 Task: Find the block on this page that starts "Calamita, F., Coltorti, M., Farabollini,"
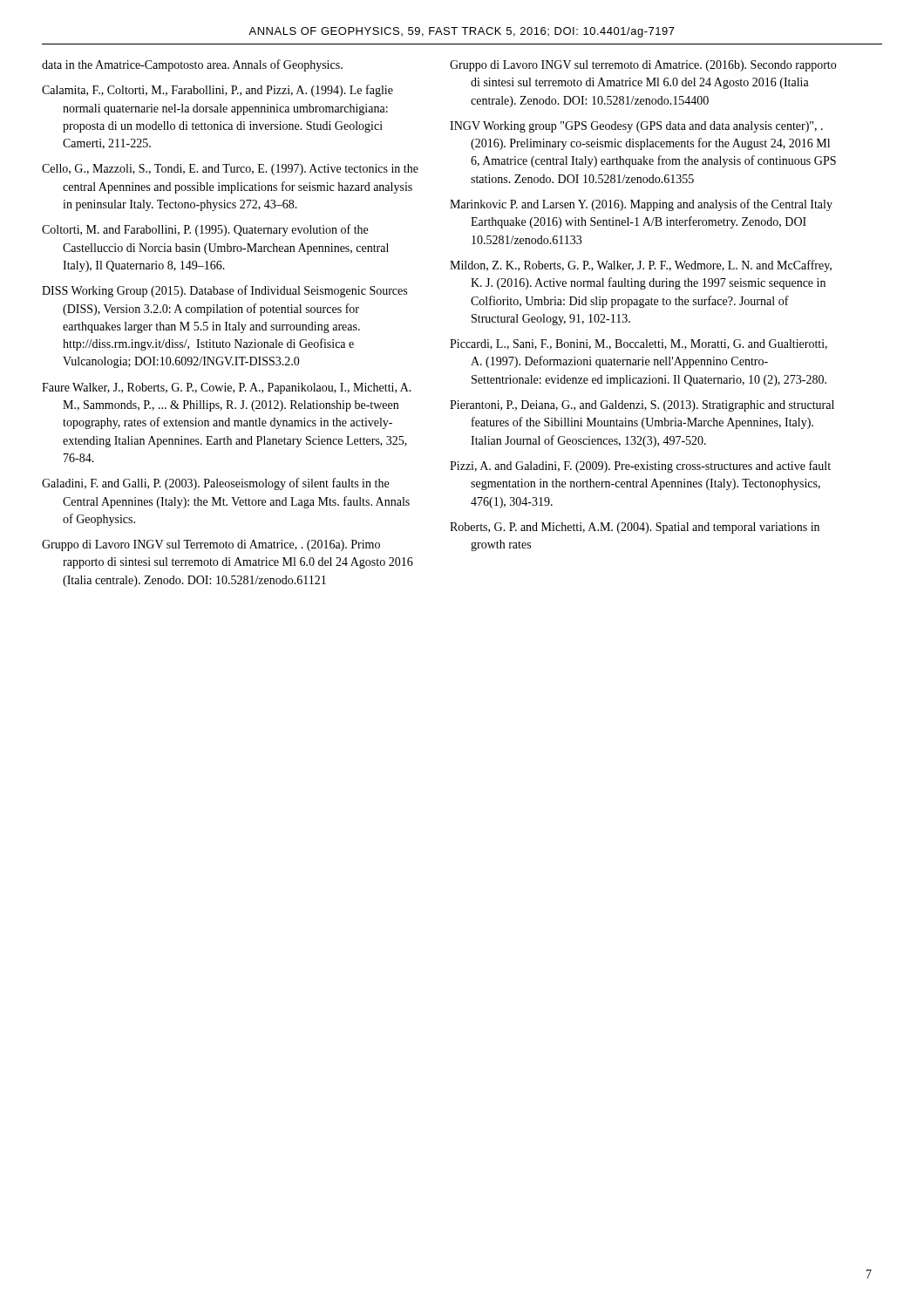coord(217,117)
